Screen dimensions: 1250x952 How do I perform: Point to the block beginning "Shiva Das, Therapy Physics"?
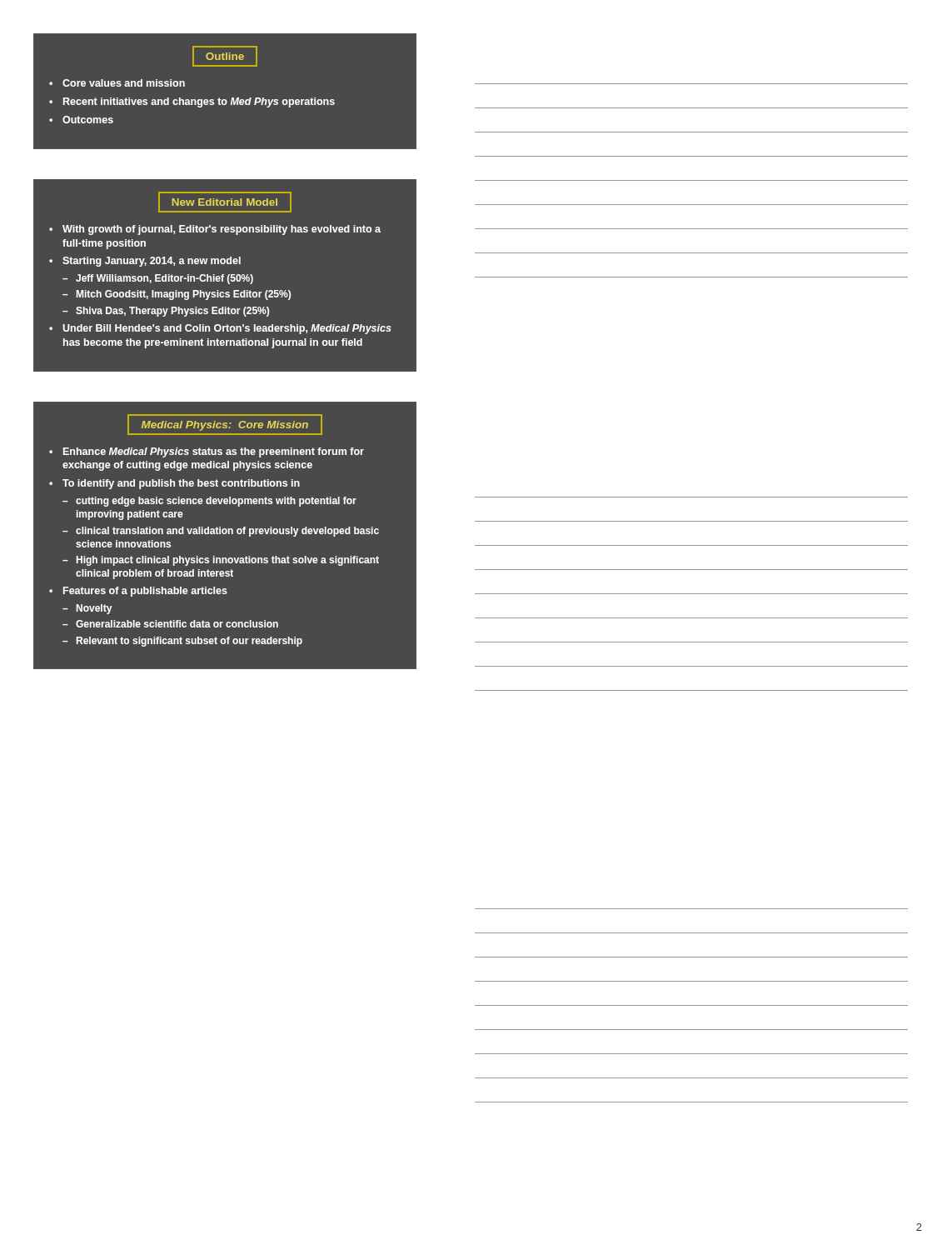coord(173,311)
